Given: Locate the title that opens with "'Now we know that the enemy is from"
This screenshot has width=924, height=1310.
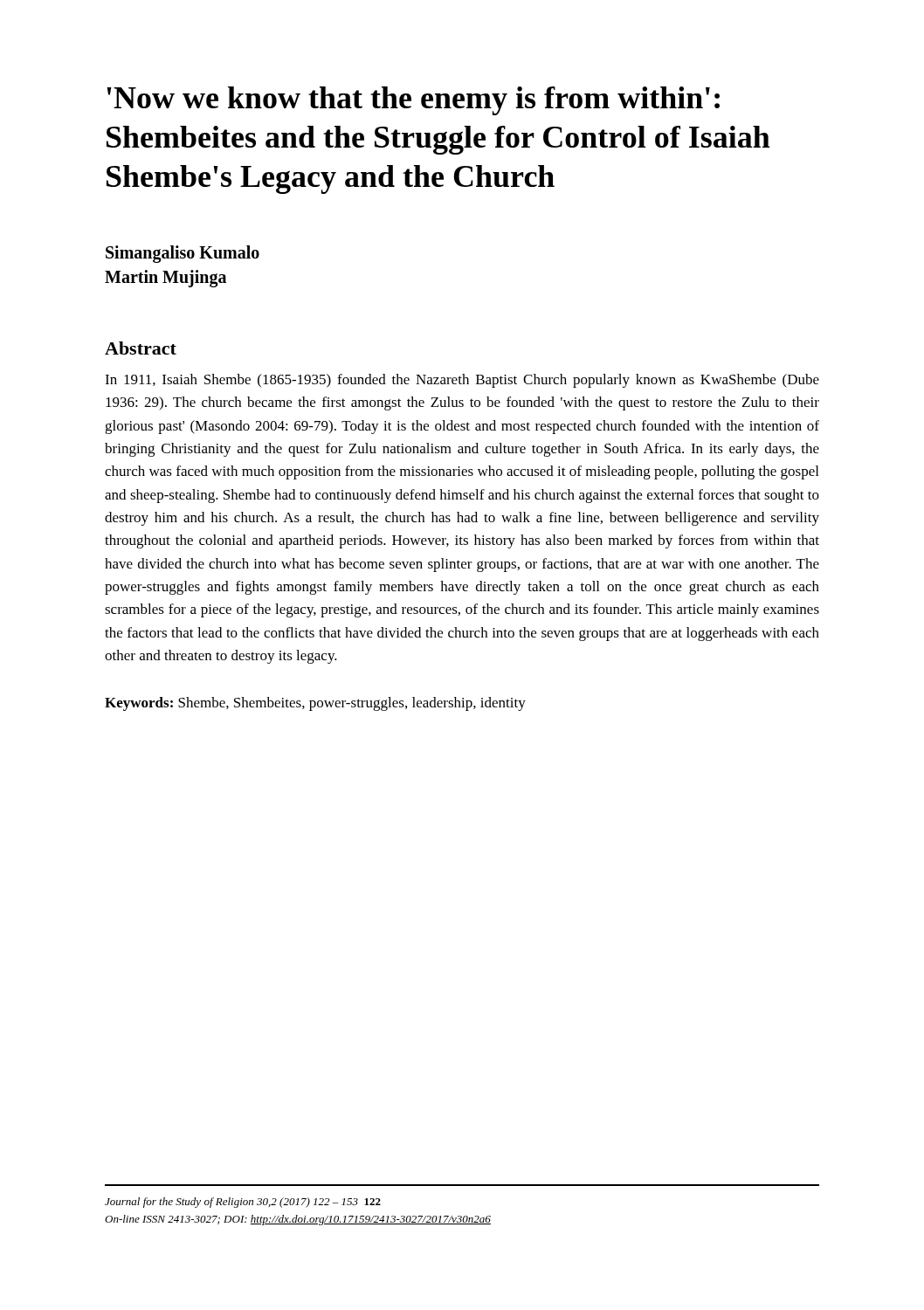Looking at the screenshot, I should click(x=462, y=138).
